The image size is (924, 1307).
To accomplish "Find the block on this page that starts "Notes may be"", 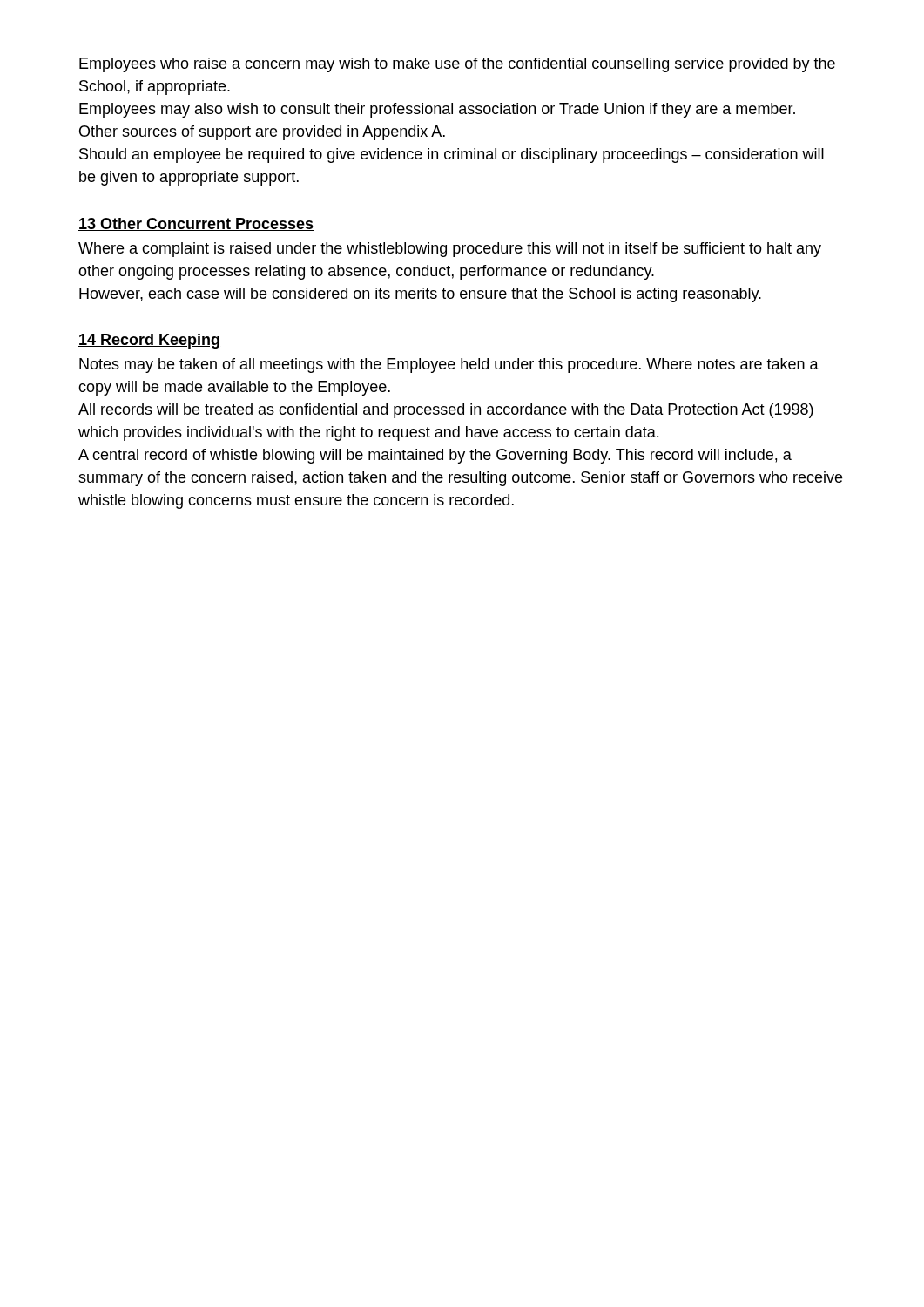I will (x=448, y=375).
